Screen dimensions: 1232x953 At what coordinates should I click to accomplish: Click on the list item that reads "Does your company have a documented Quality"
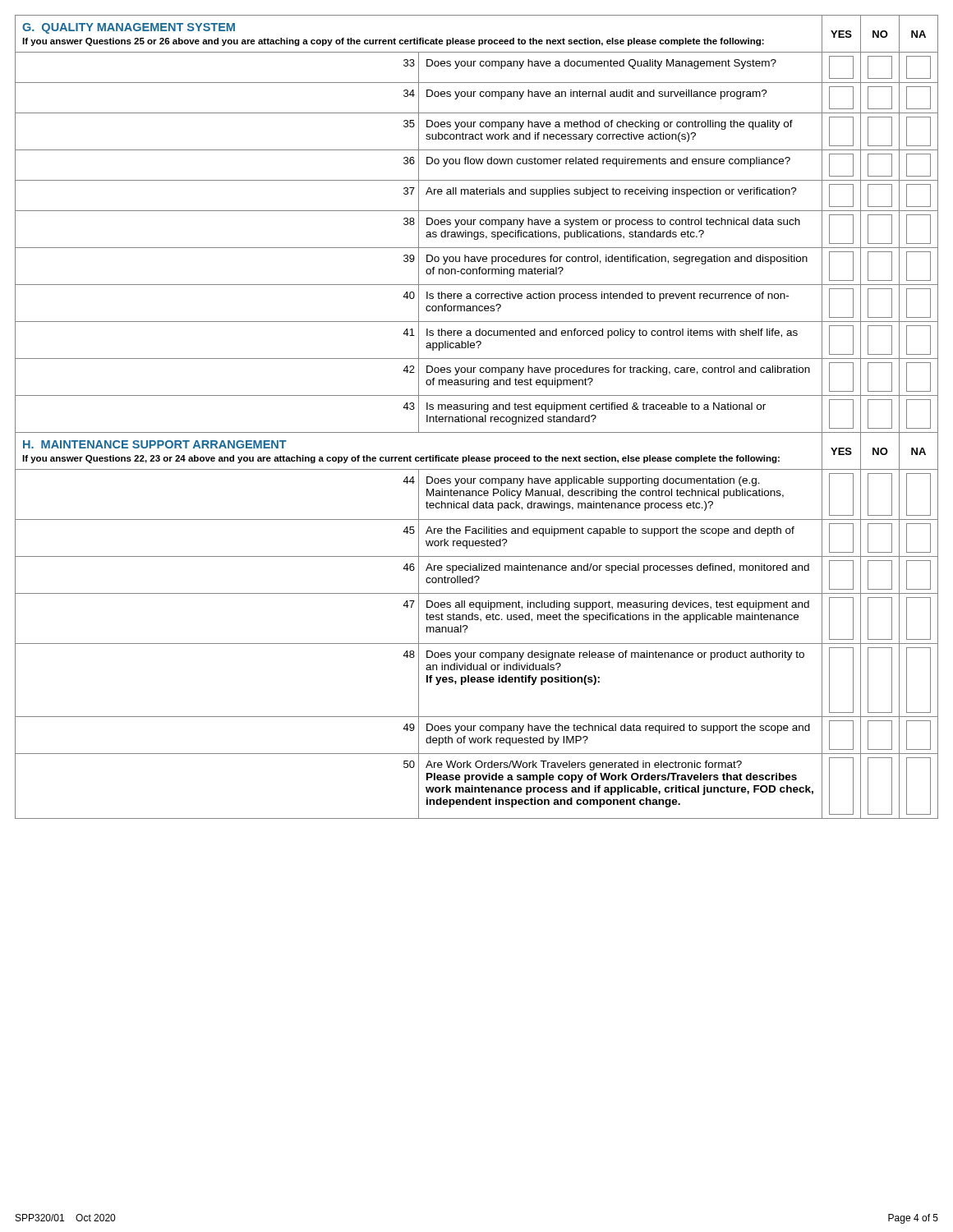pos(601,63)
